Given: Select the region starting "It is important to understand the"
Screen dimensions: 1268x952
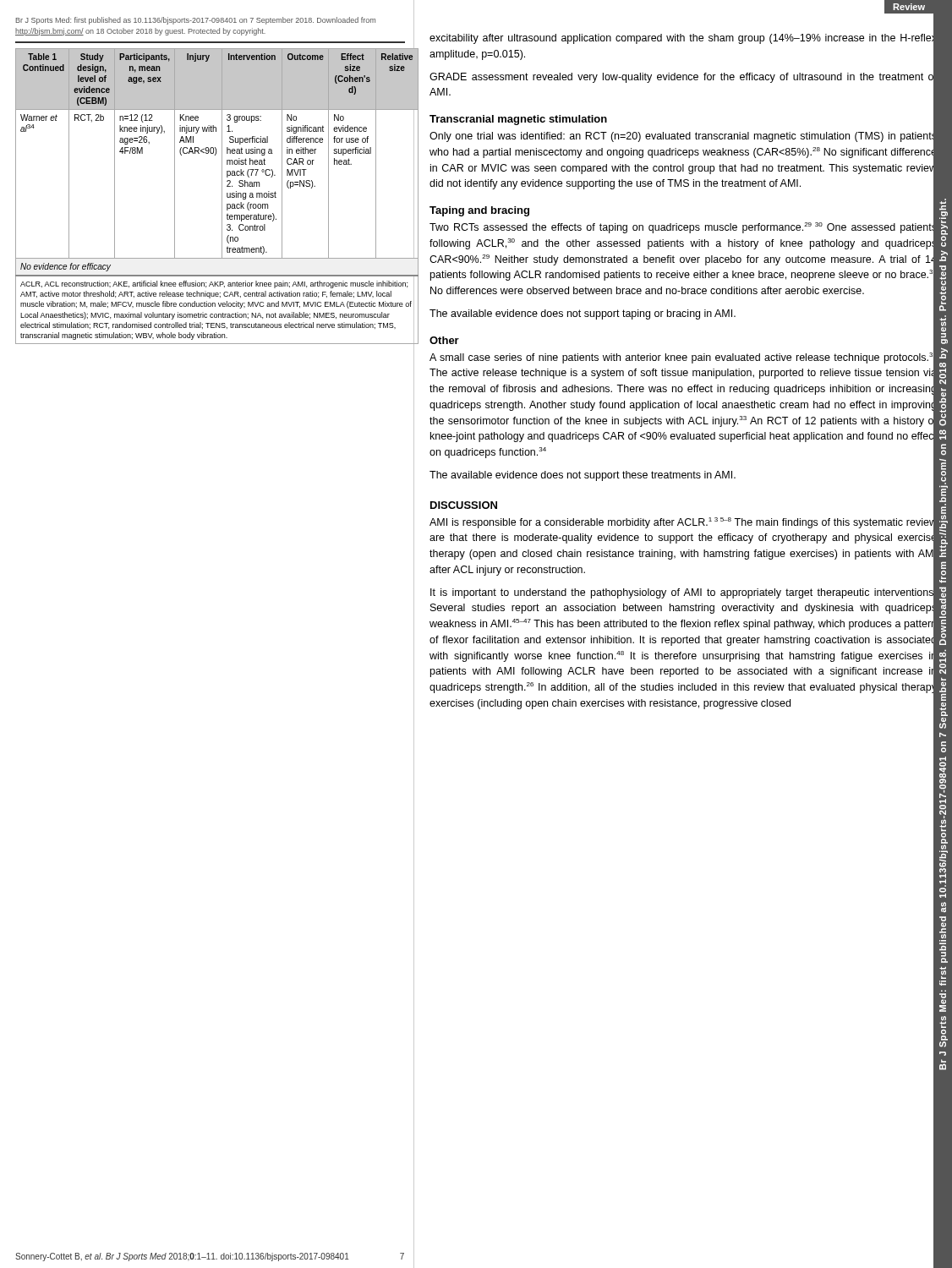Looking at the screenshot, I should coord(683,648).
